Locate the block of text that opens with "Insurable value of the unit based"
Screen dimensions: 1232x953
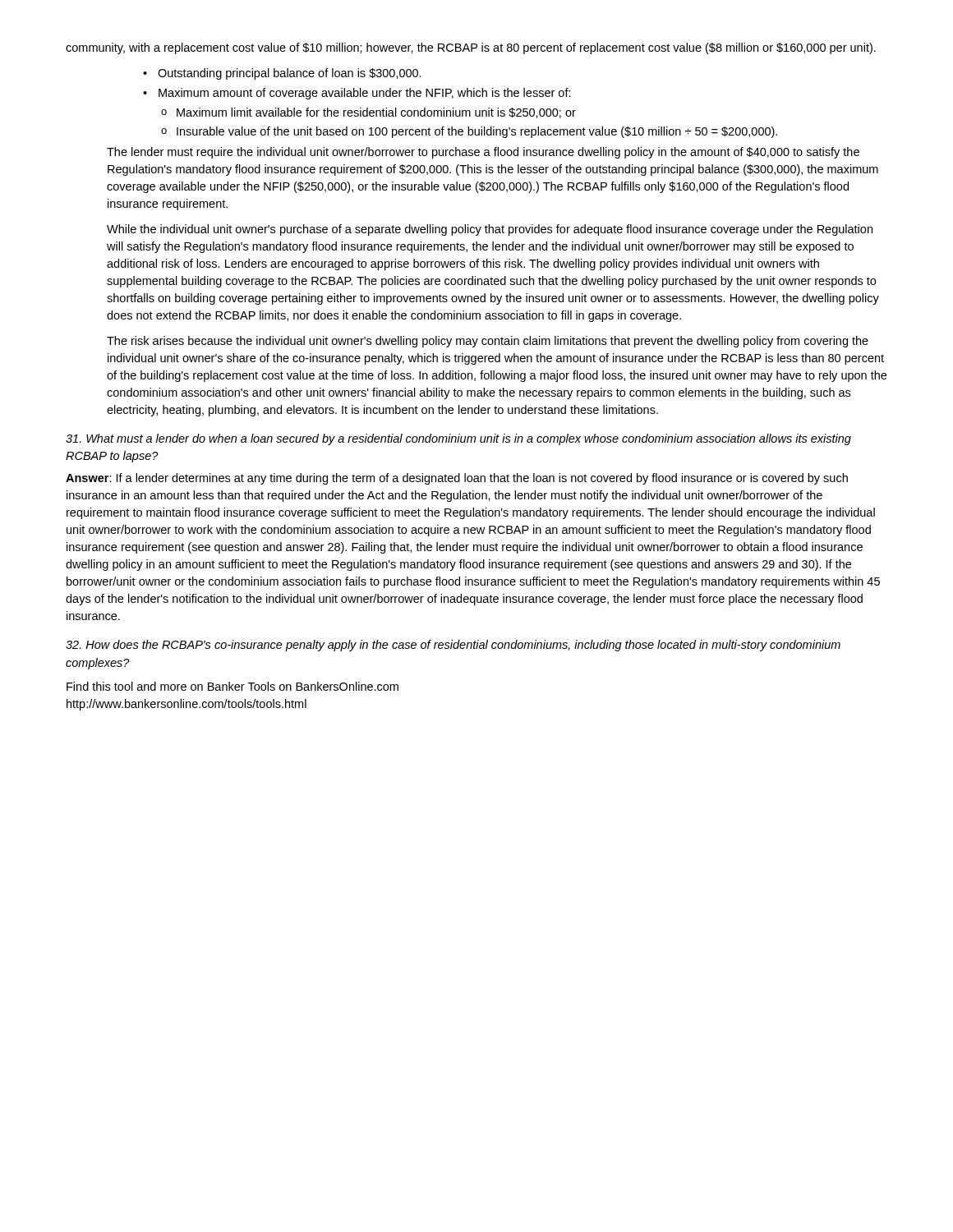click(477, 131)
